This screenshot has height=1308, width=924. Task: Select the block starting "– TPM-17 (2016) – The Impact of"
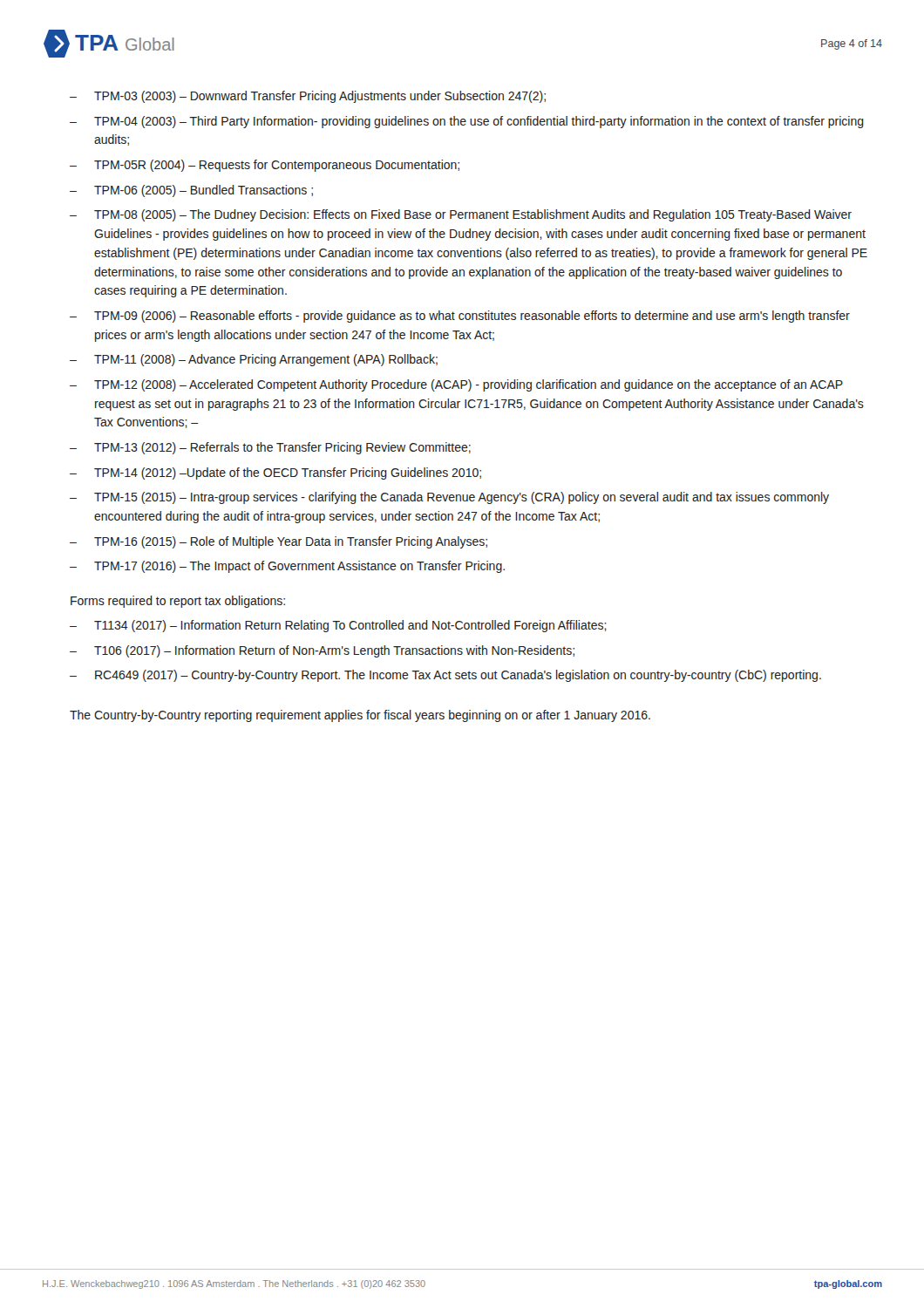tap(469, 567)
